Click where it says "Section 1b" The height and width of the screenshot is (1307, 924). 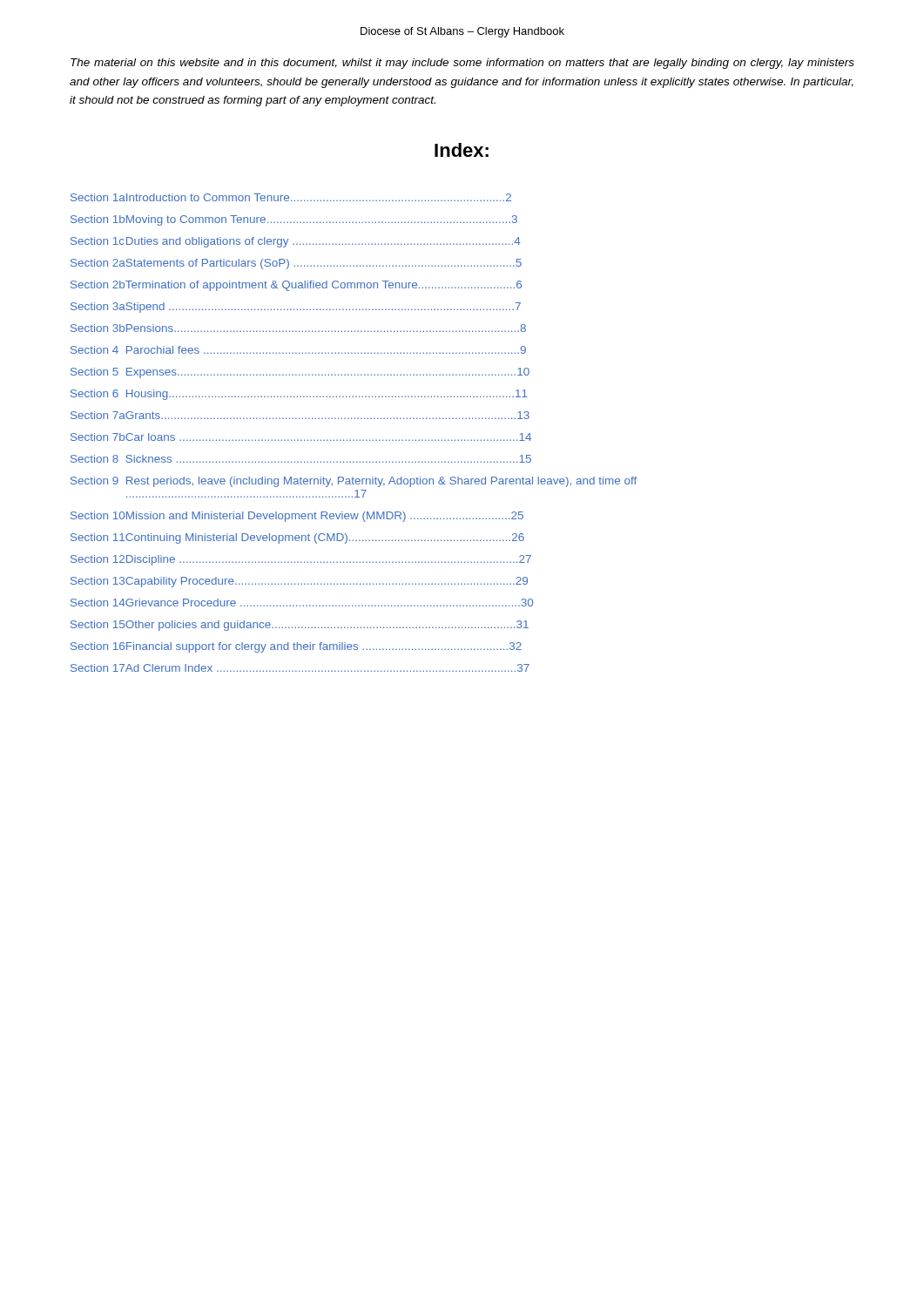(97, 219)
